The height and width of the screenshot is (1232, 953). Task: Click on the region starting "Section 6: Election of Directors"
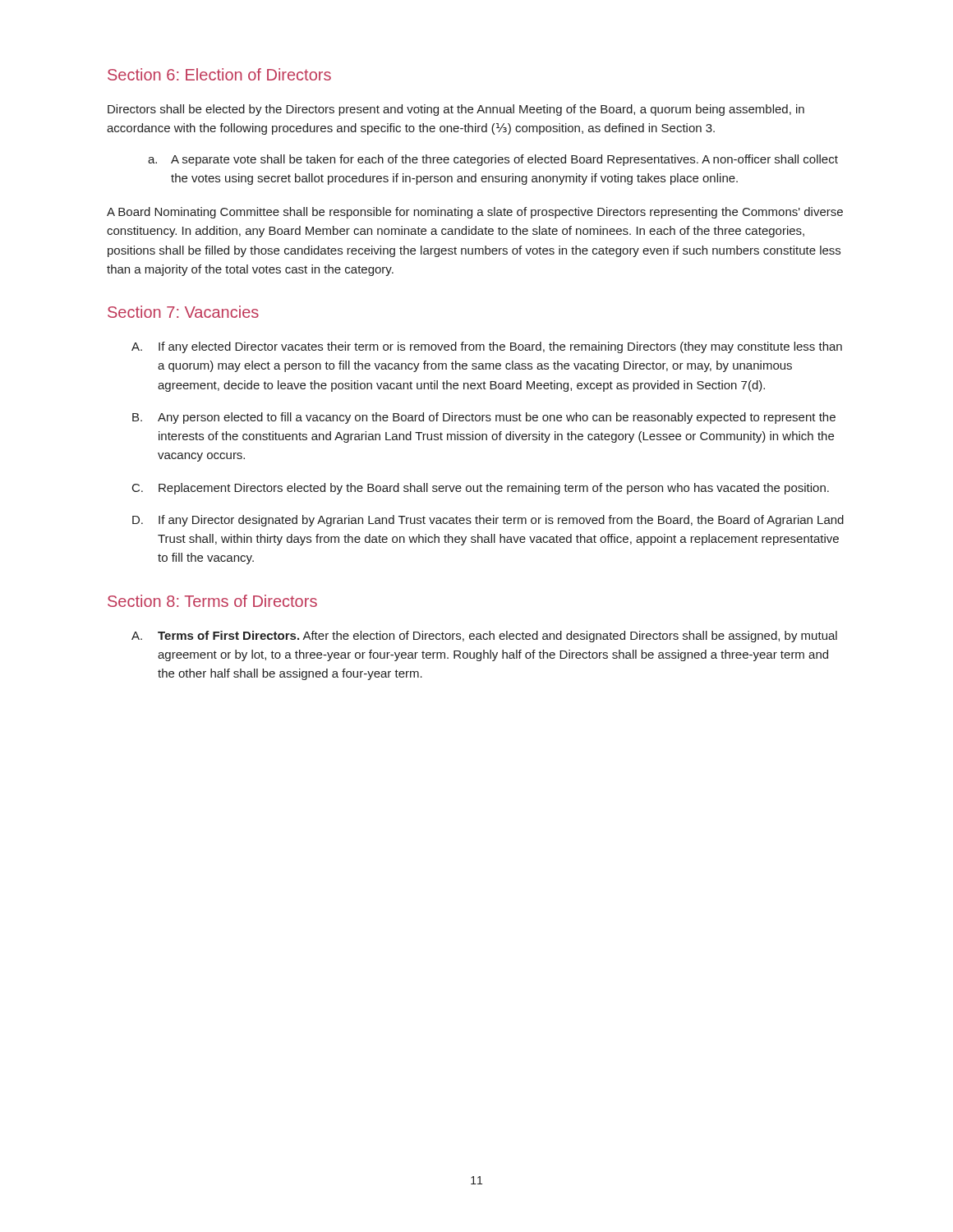(x=219, y=75)
